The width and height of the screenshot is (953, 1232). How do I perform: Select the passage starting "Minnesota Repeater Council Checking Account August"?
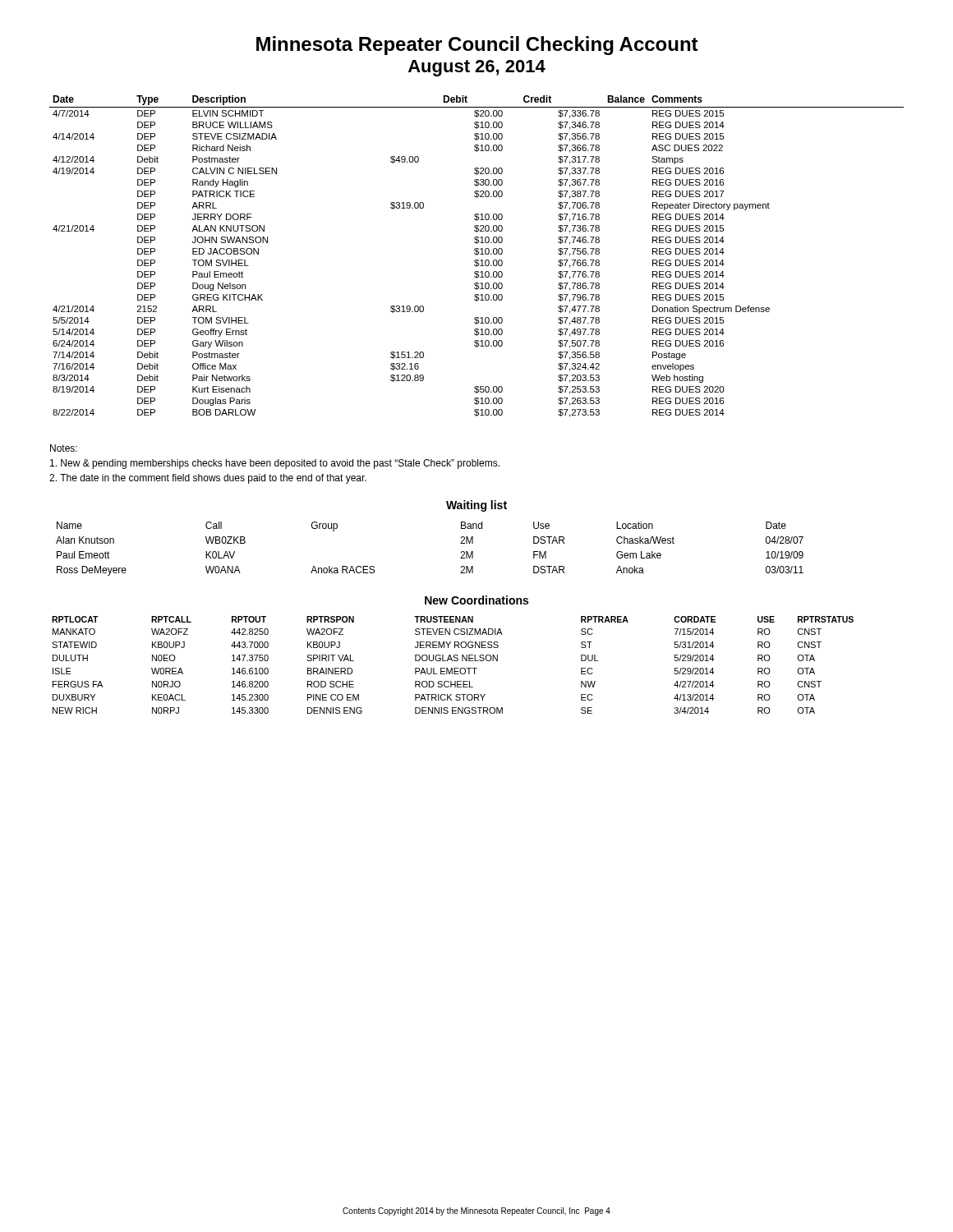[476, 55]
